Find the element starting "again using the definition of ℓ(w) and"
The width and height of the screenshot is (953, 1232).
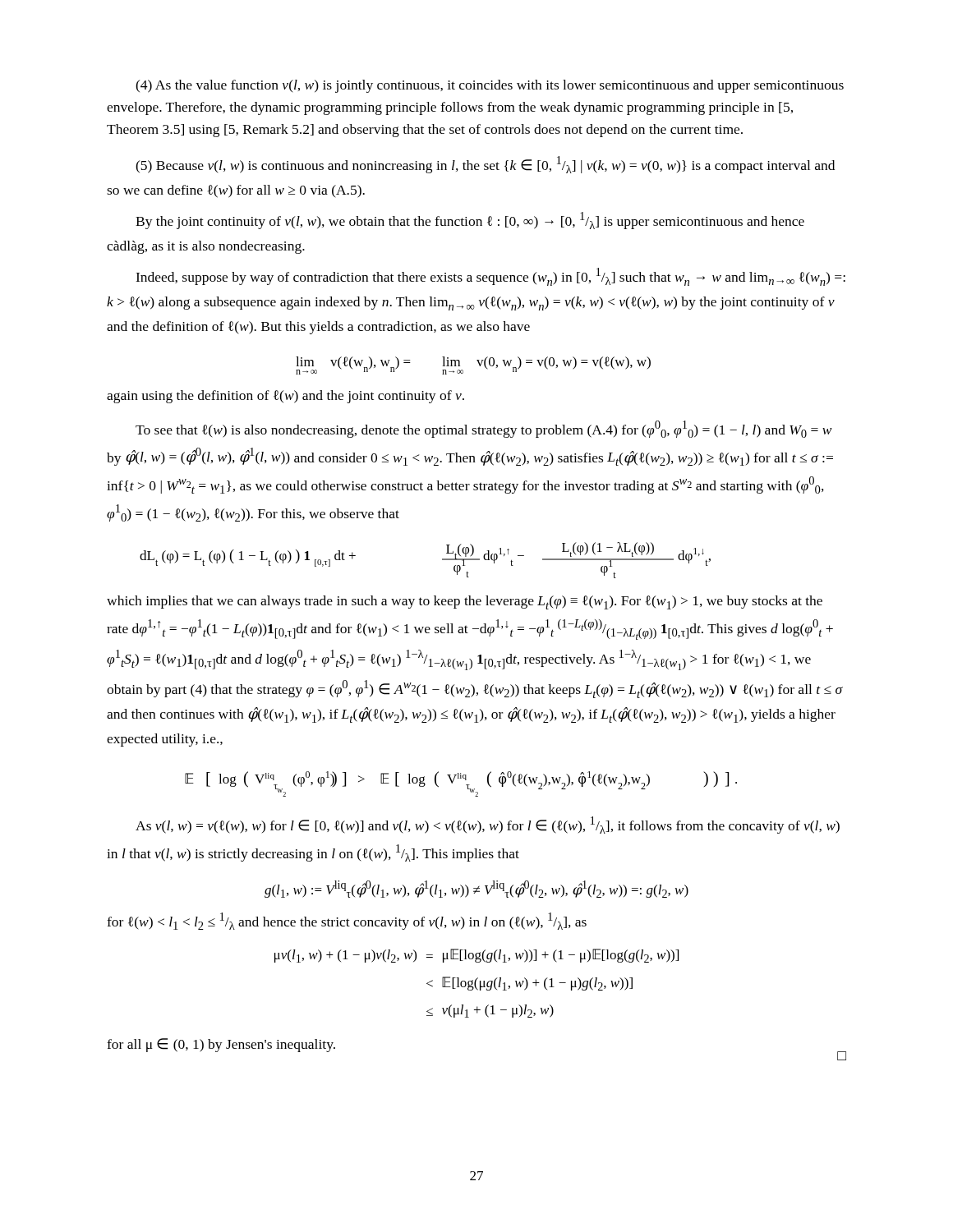285,397
